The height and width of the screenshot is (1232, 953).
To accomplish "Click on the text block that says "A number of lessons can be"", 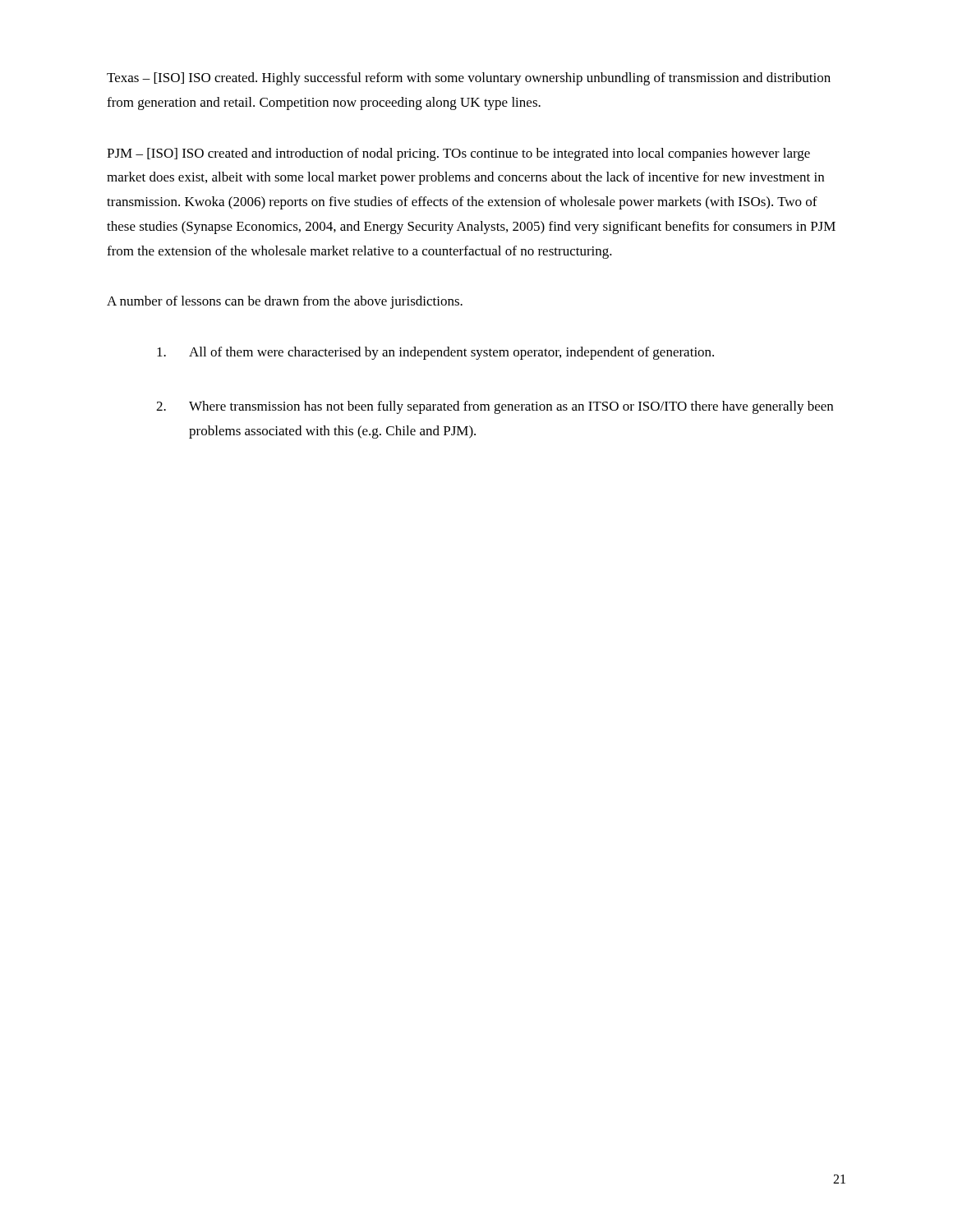I will point(285,301).
